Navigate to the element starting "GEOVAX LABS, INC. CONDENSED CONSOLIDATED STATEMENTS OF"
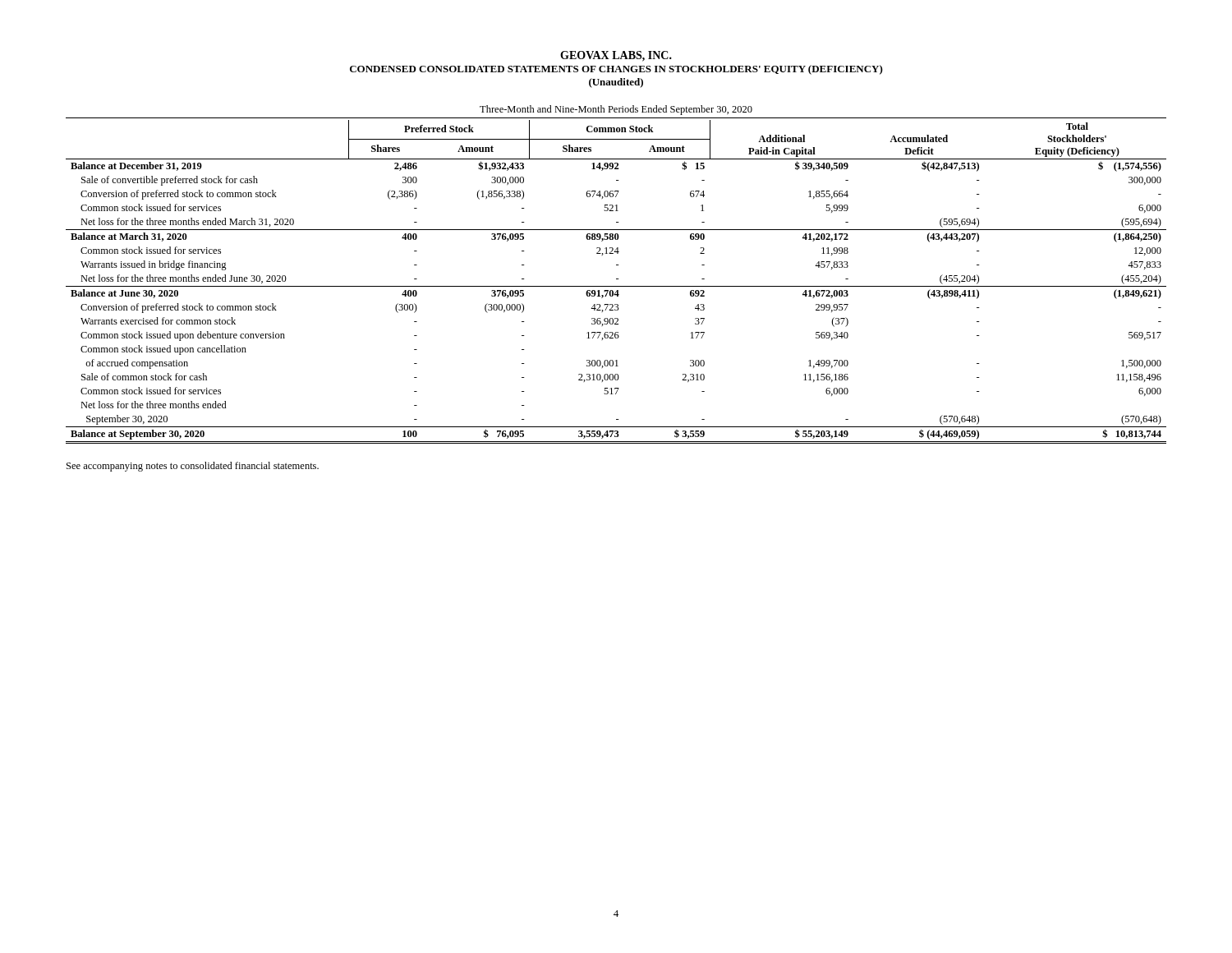1232x953 pixels. [x=616, y=69]
